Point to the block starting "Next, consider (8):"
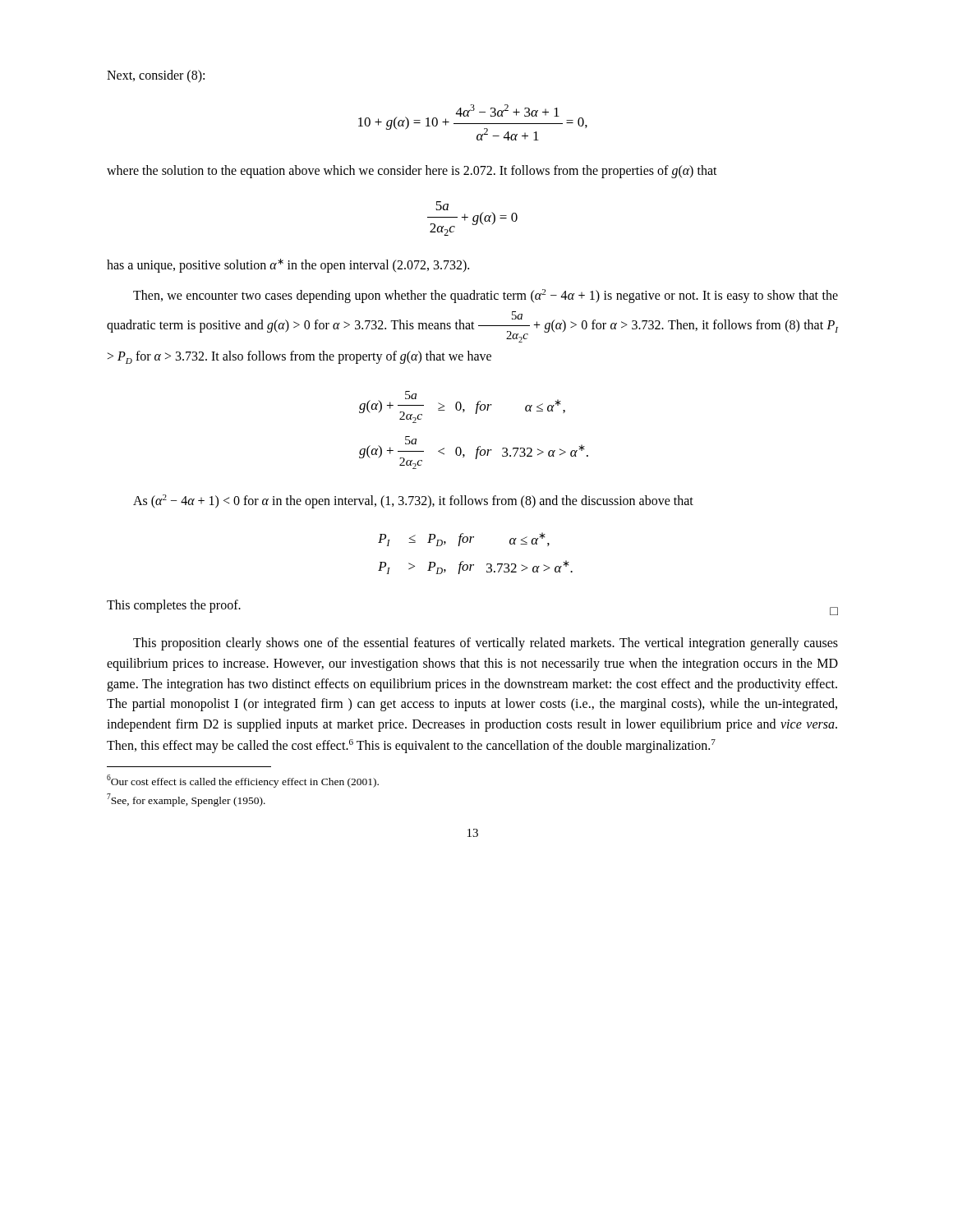Viewport: 953px width, 1232px height. (x=156, y=75)
